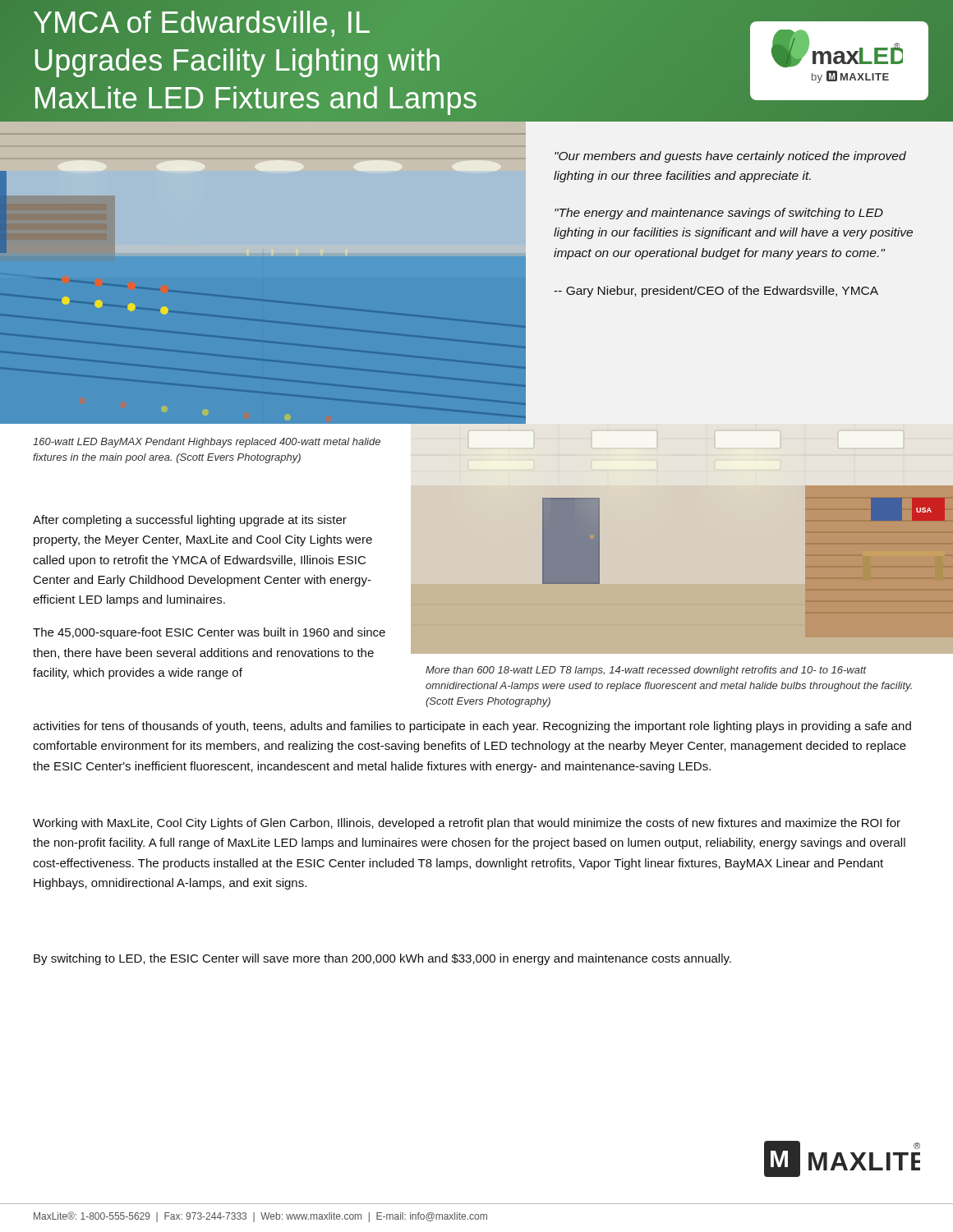Navigate to the text block starting "After completing a successful"
This screenshot has height=1232, width=953.
[210, 596]
